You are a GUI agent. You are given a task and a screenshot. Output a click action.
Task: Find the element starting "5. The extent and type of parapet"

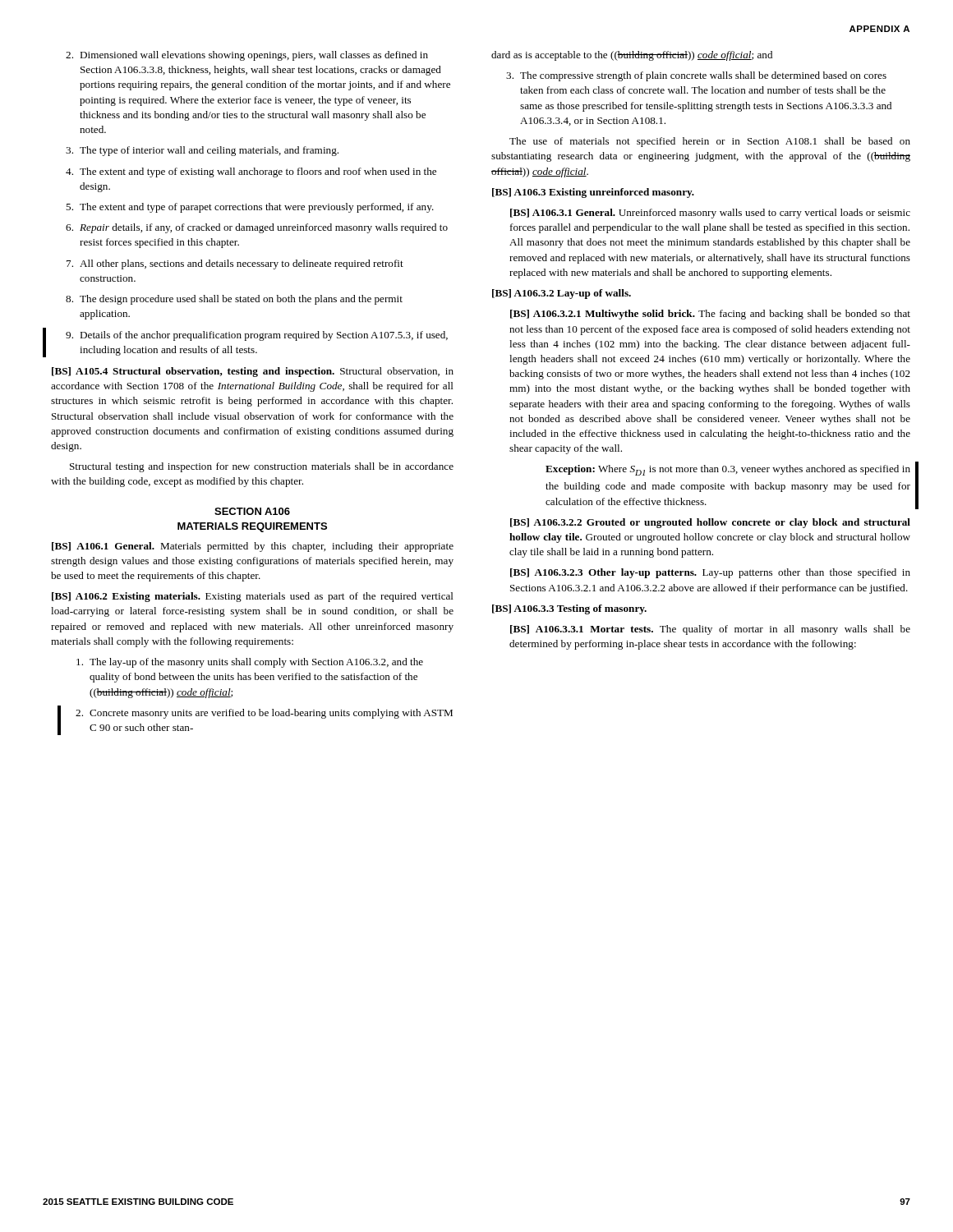pos(252,207)
